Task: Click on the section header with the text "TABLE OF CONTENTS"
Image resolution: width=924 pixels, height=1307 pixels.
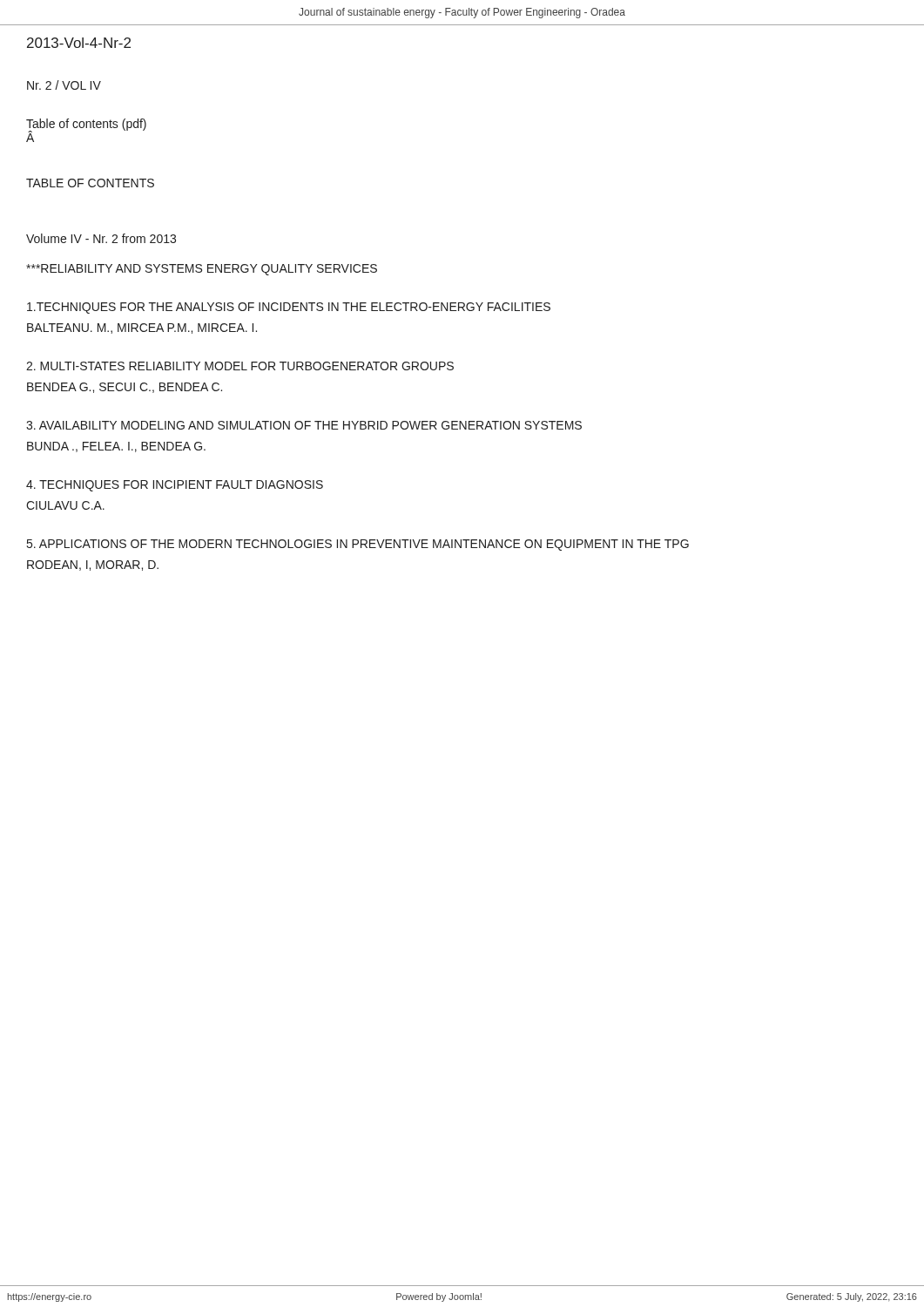Action: coord(90,183)
